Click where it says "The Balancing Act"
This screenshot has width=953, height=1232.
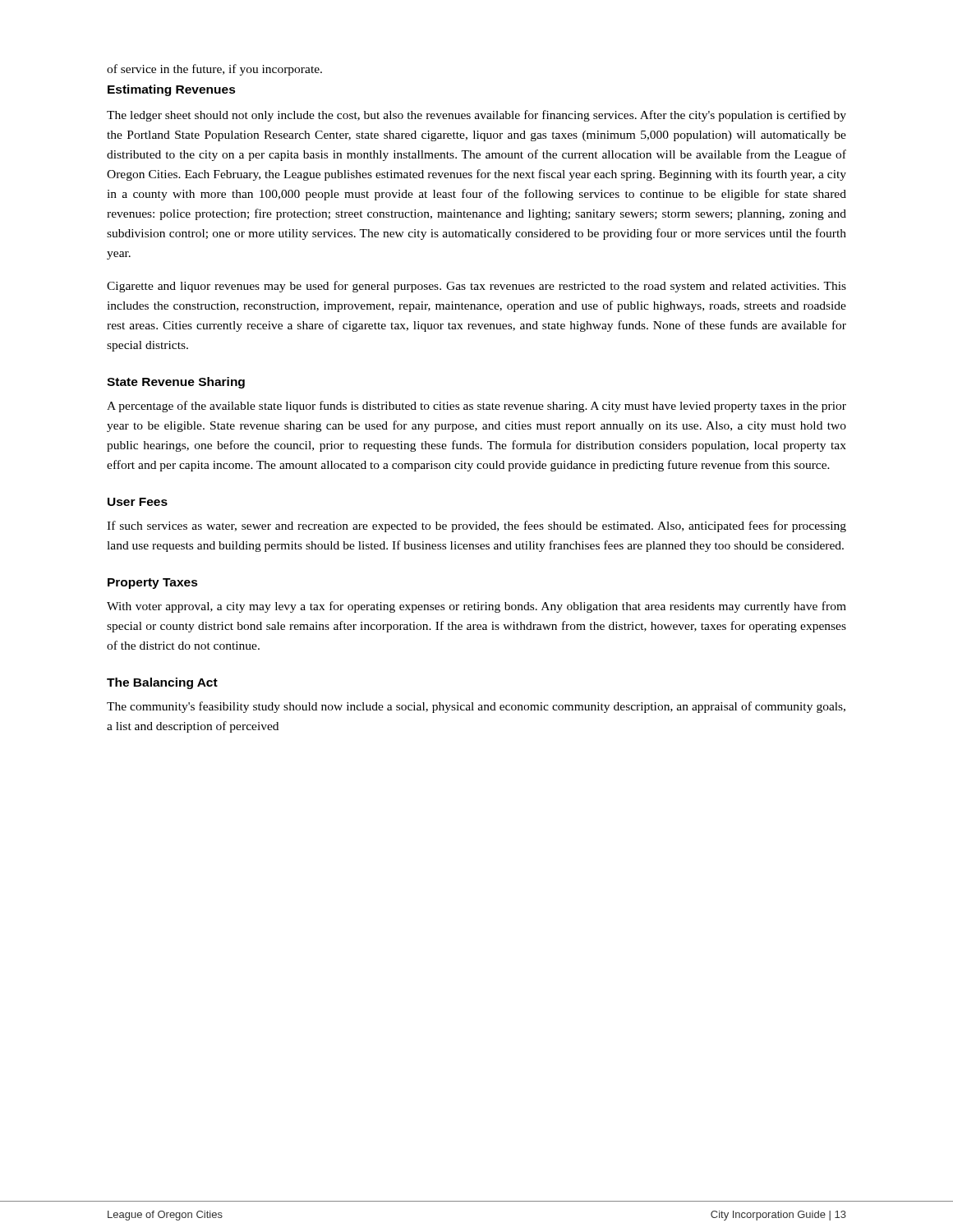point(162,682)
